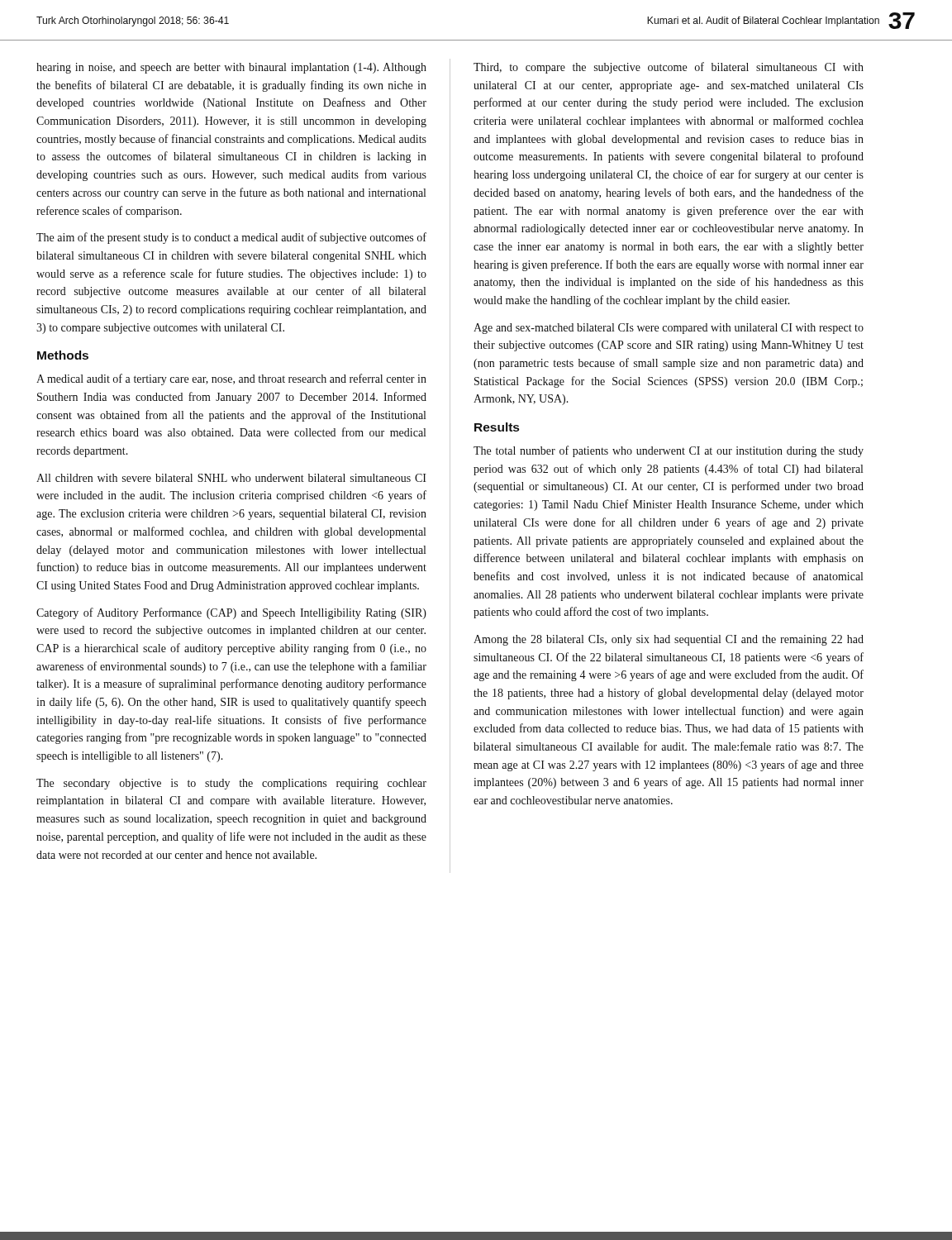The height and width of the screenshot is (1240, 952).
Task: Find the element starting "The aim of the present"
Action: click(x=231, y=283)
